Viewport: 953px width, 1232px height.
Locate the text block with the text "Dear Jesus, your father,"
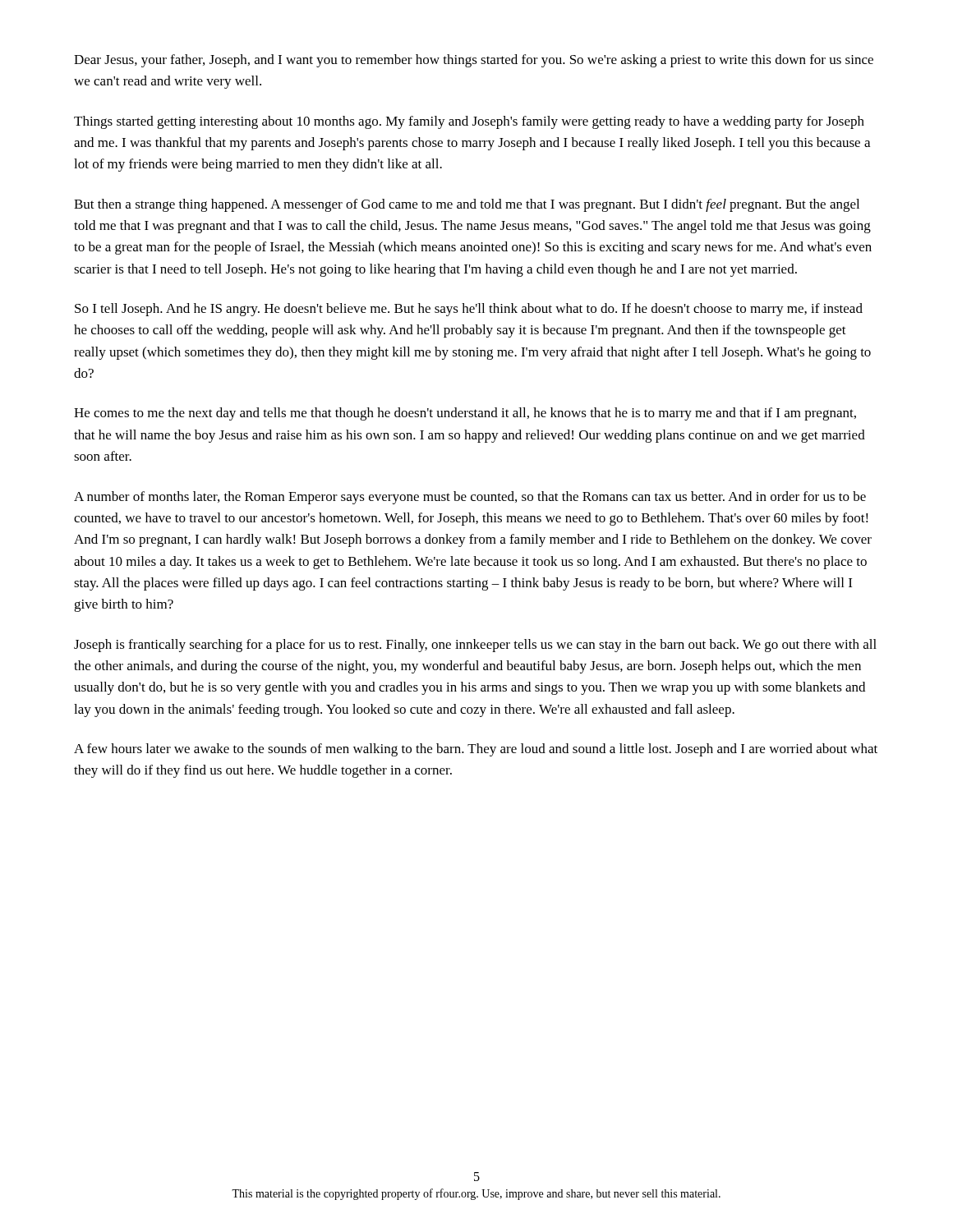tap(474, 70)
